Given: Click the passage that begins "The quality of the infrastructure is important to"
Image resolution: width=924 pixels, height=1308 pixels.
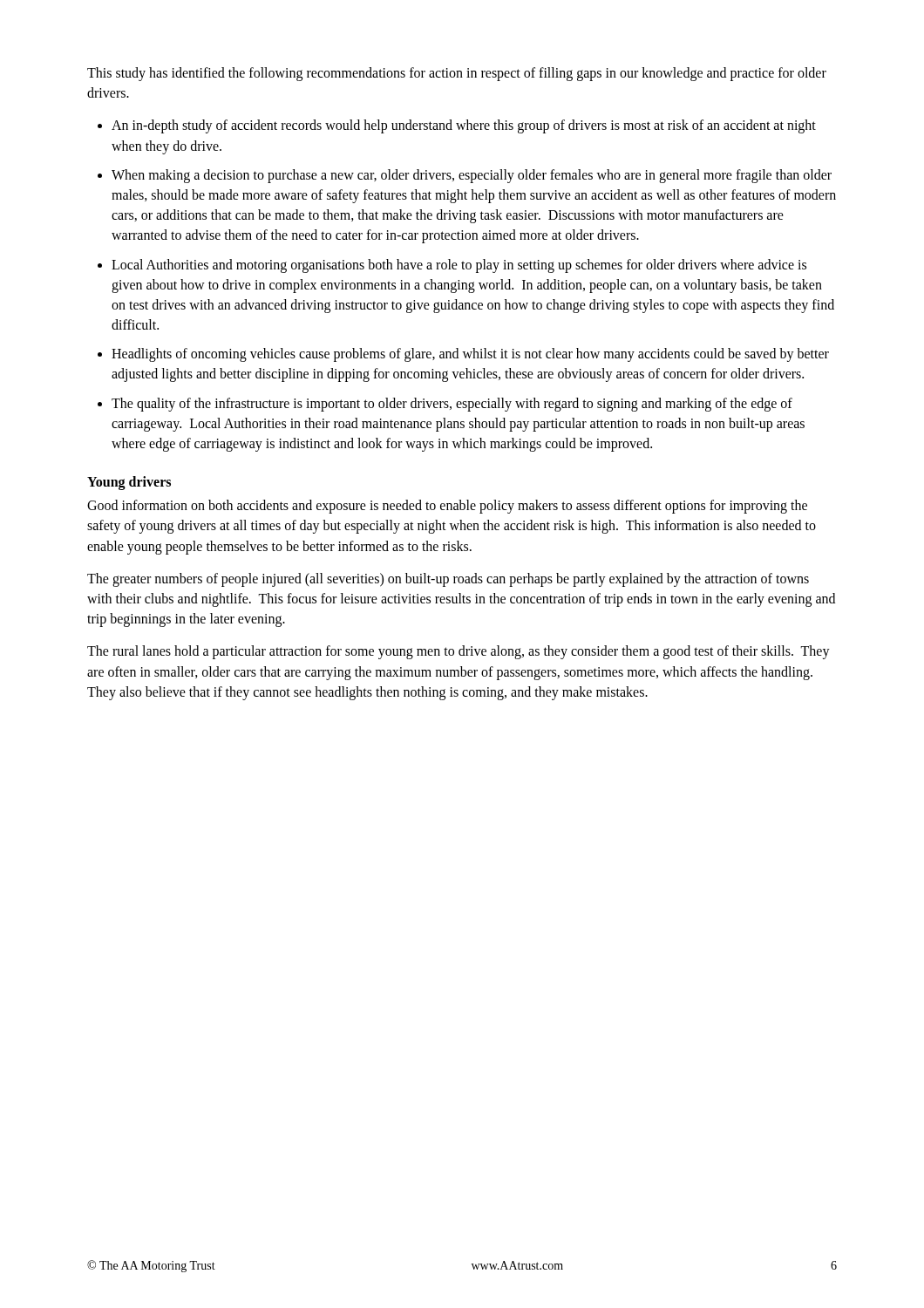Looking at the screenshot, I should coord(474,423).
